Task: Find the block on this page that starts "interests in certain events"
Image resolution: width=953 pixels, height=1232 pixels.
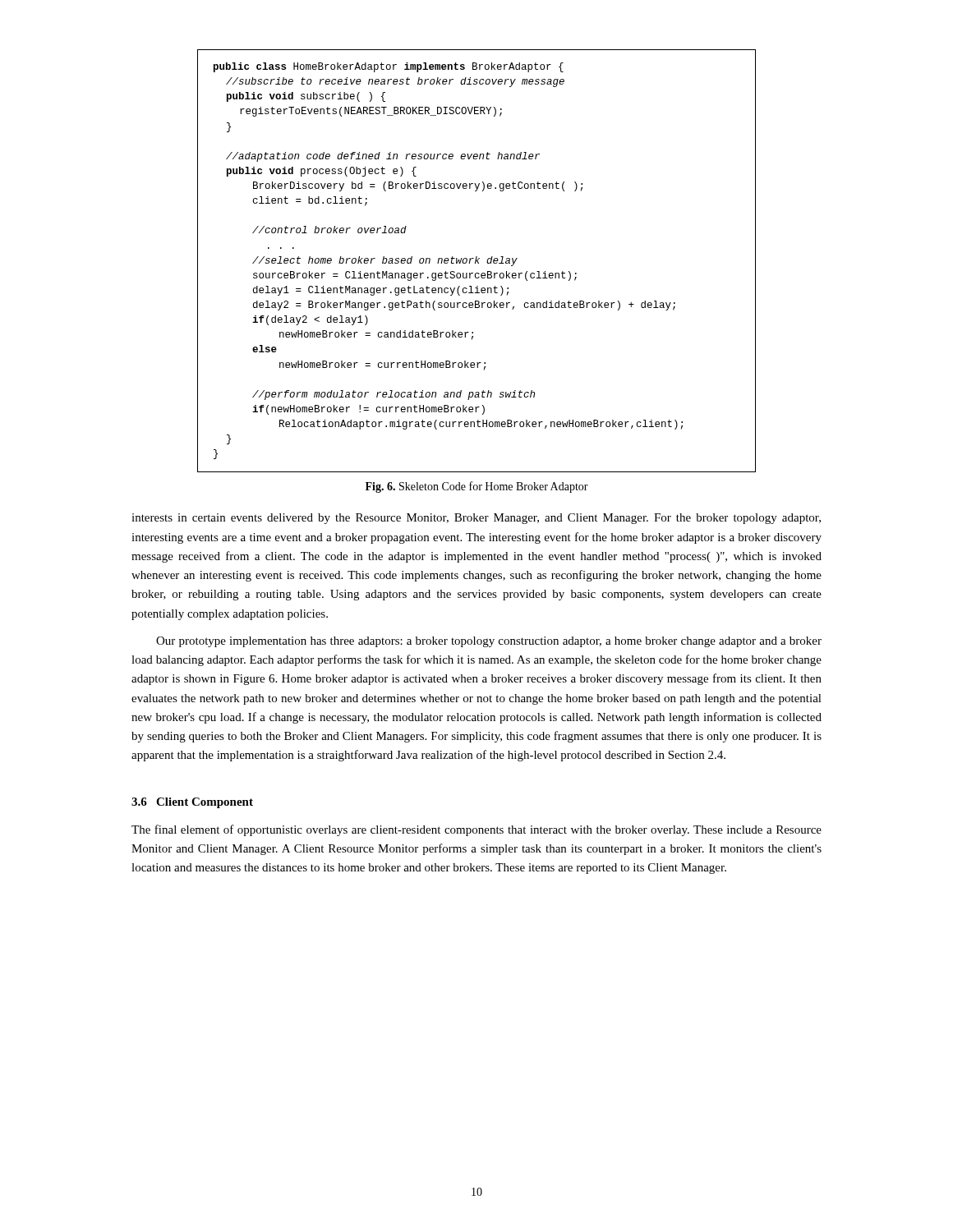Action: pyautogui.click(x=476, y=565)
